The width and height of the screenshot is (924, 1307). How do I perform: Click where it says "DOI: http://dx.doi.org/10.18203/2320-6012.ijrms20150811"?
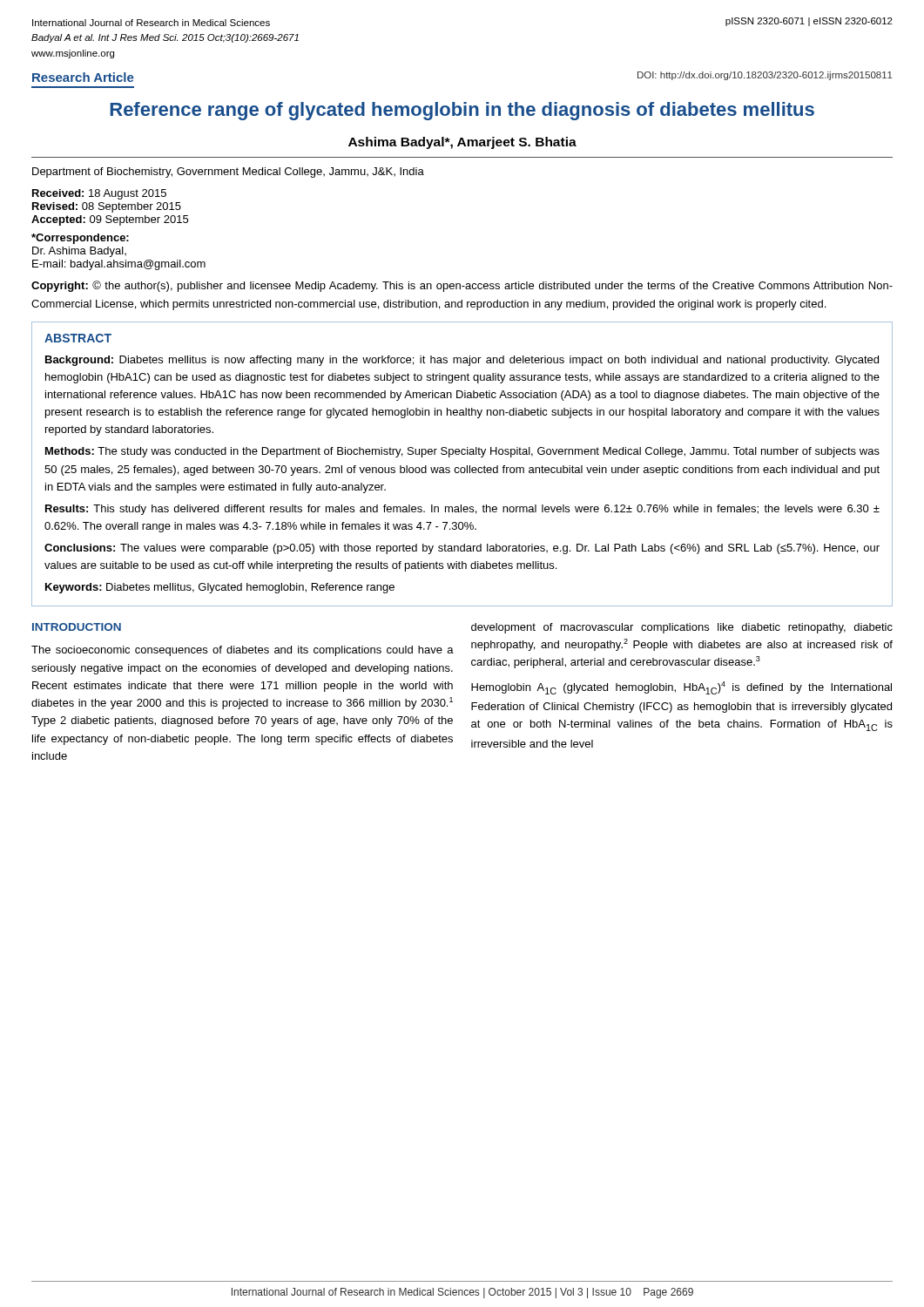[x=765, y=75]
